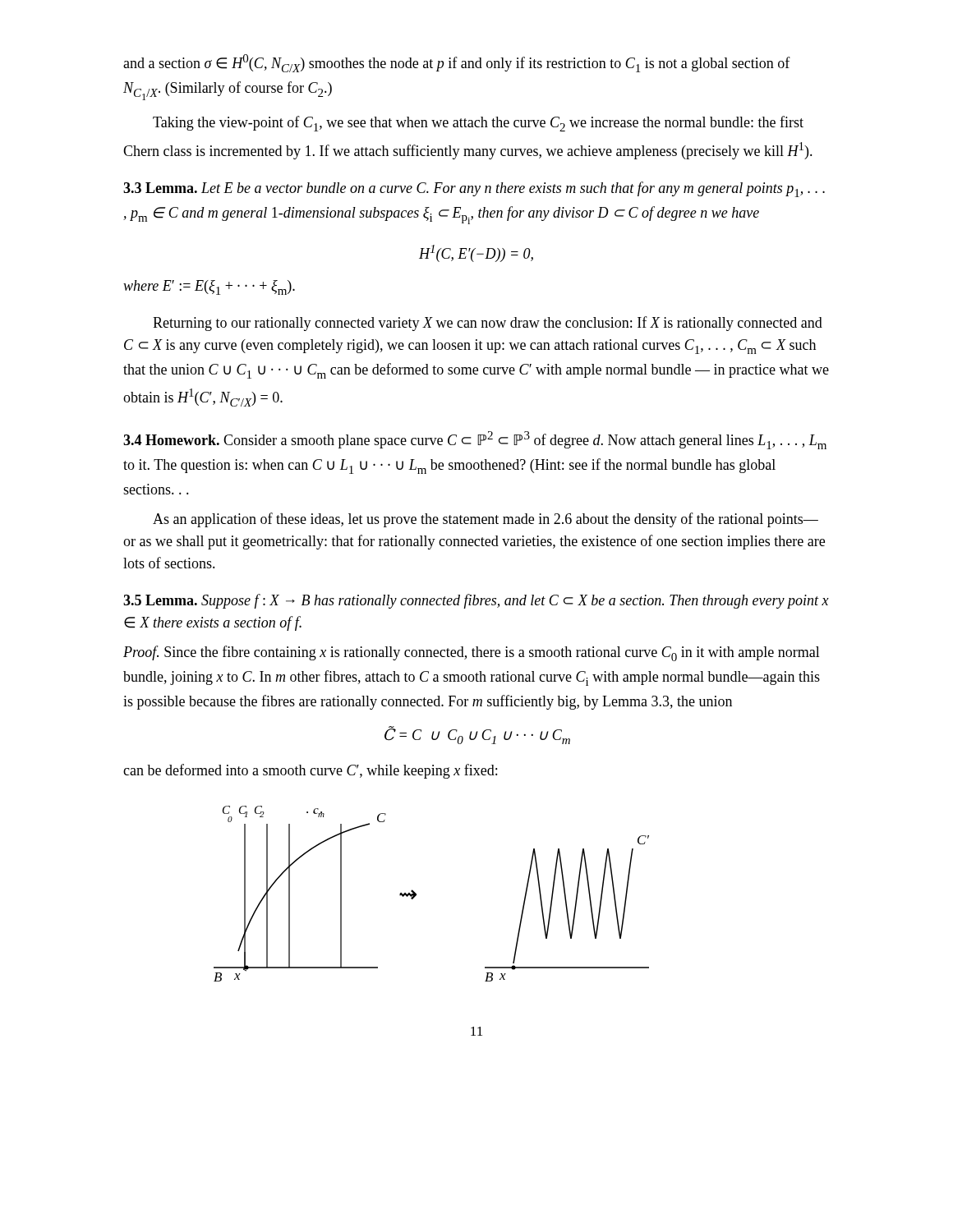Find the element starting "Proof. Since the"

[x=476, y=677]
